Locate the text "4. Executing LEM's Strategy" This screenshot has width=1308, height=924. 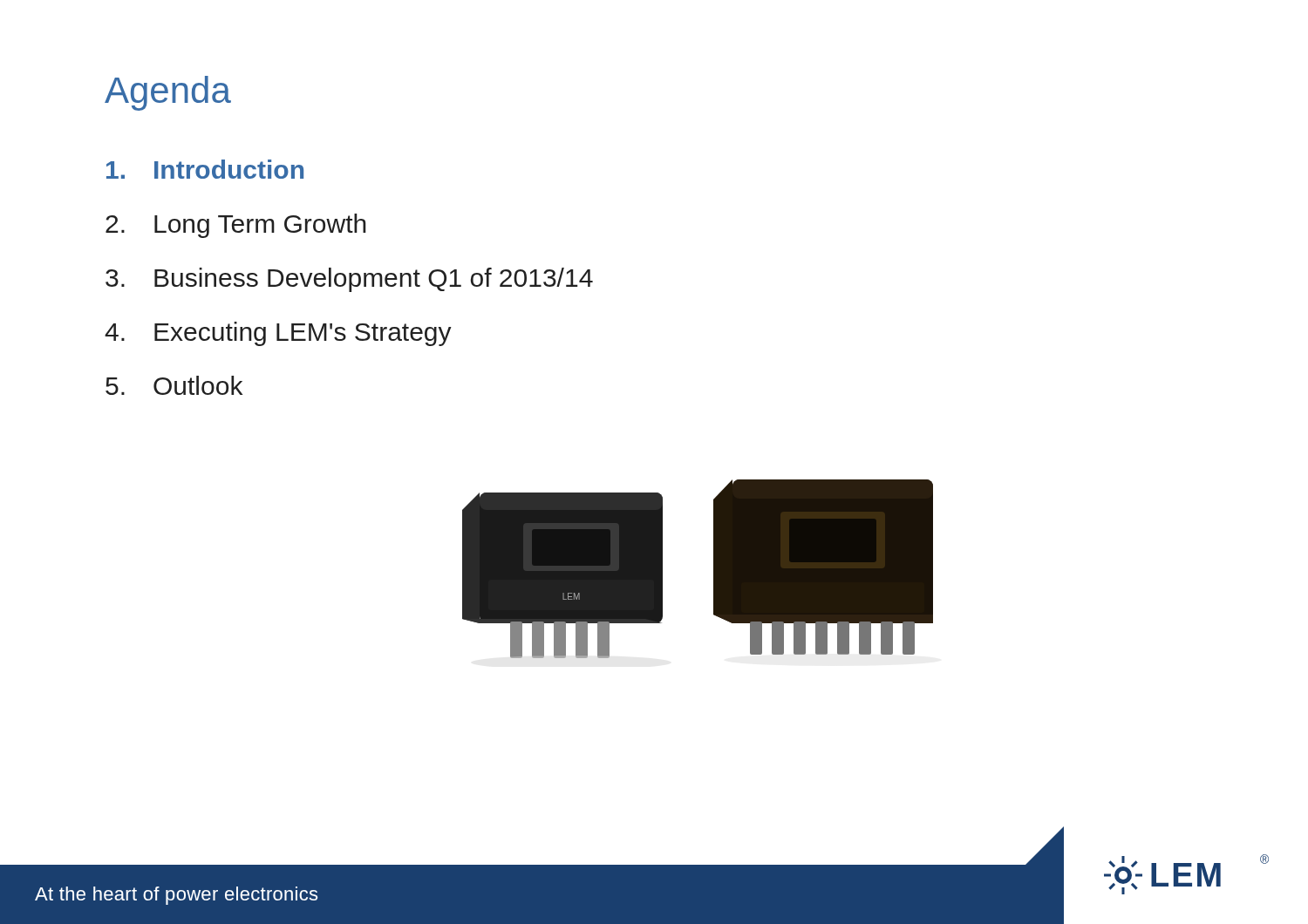point(278,332)
